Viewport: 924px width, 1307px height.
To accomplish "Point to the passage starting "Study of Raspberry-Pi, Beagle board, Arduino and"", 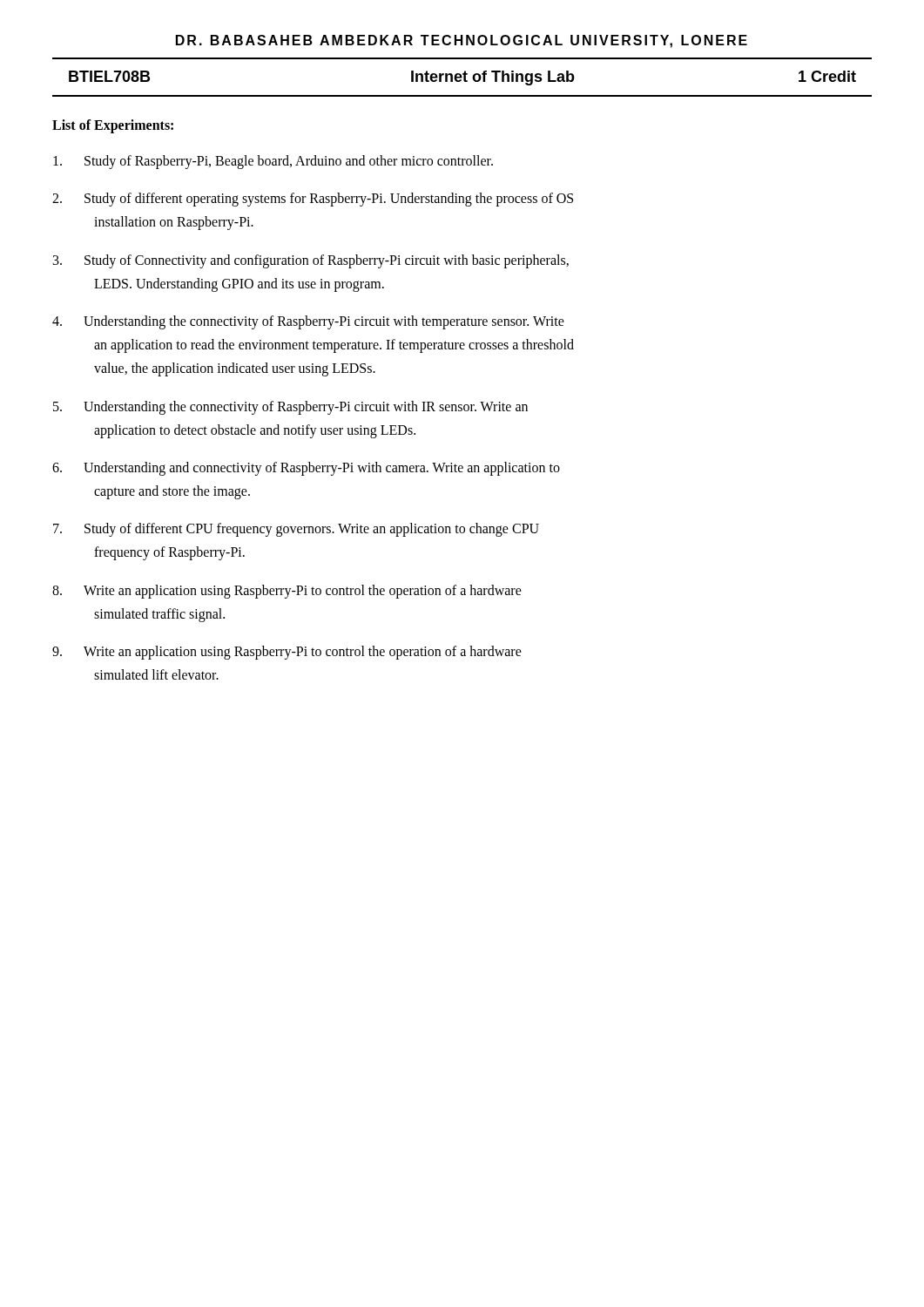I will tap(462, 168).
